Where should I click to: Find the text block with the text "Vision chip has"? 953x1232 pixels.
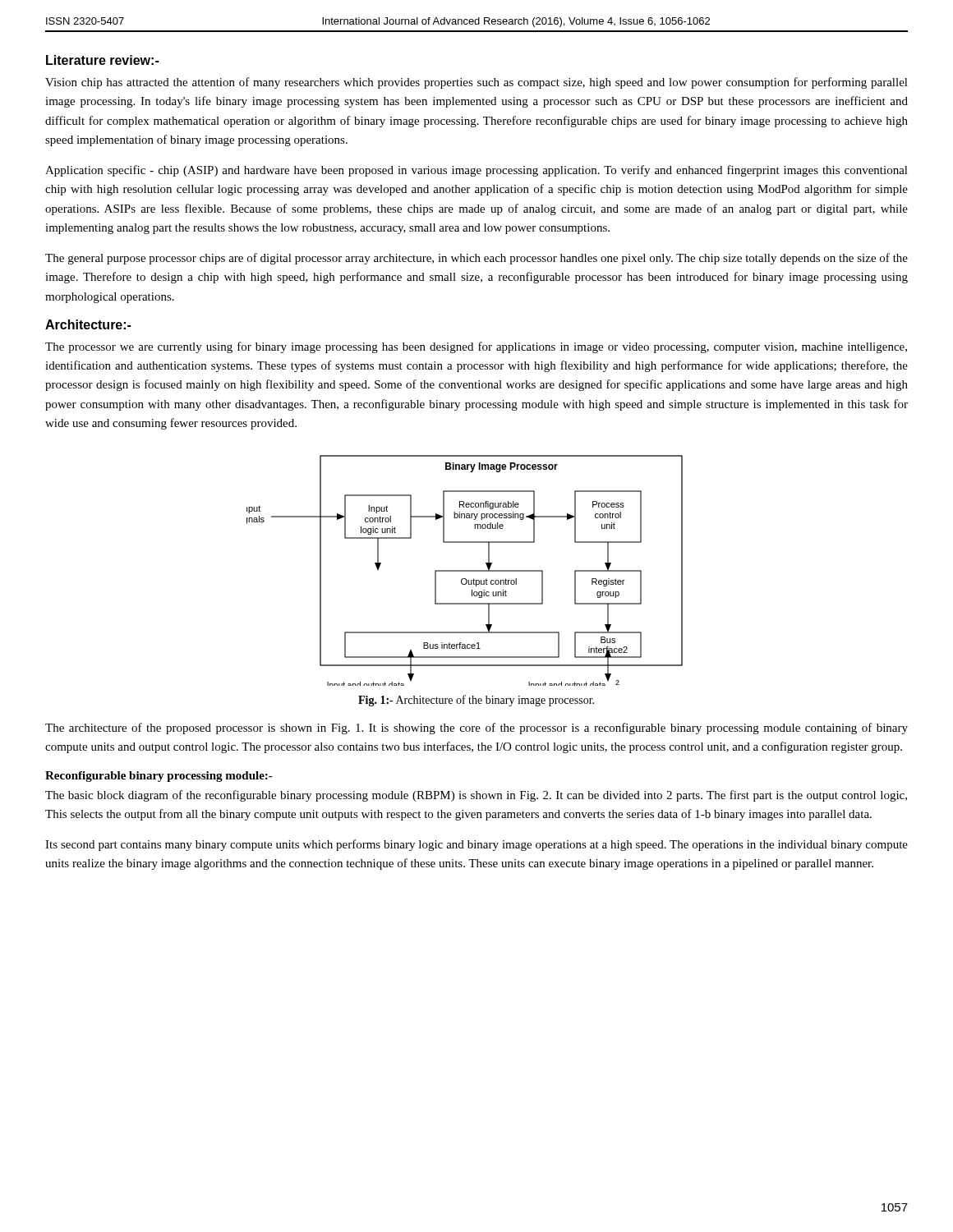pos(476,111)
